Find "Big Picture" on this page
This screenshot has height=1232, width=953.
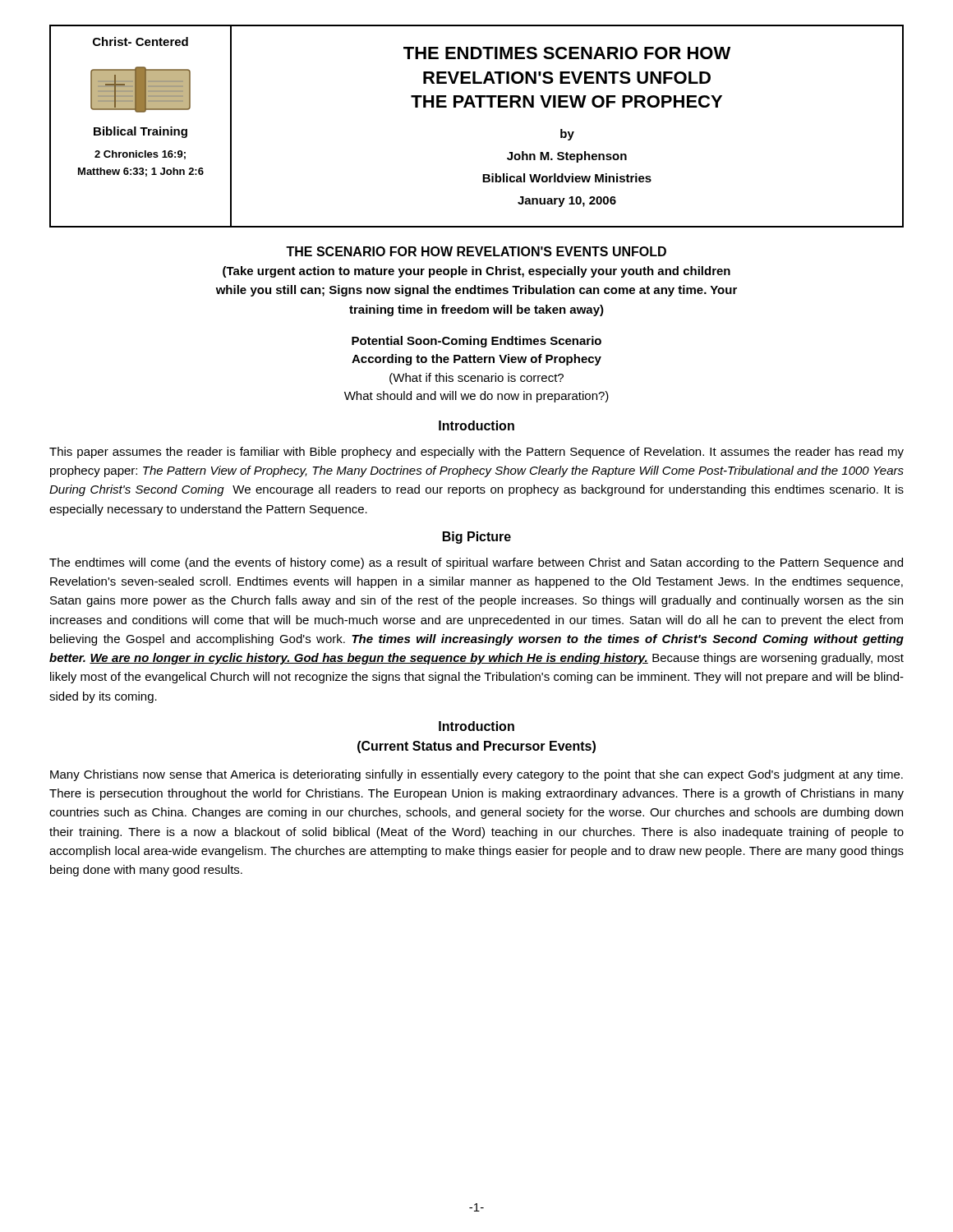[476, 537]
